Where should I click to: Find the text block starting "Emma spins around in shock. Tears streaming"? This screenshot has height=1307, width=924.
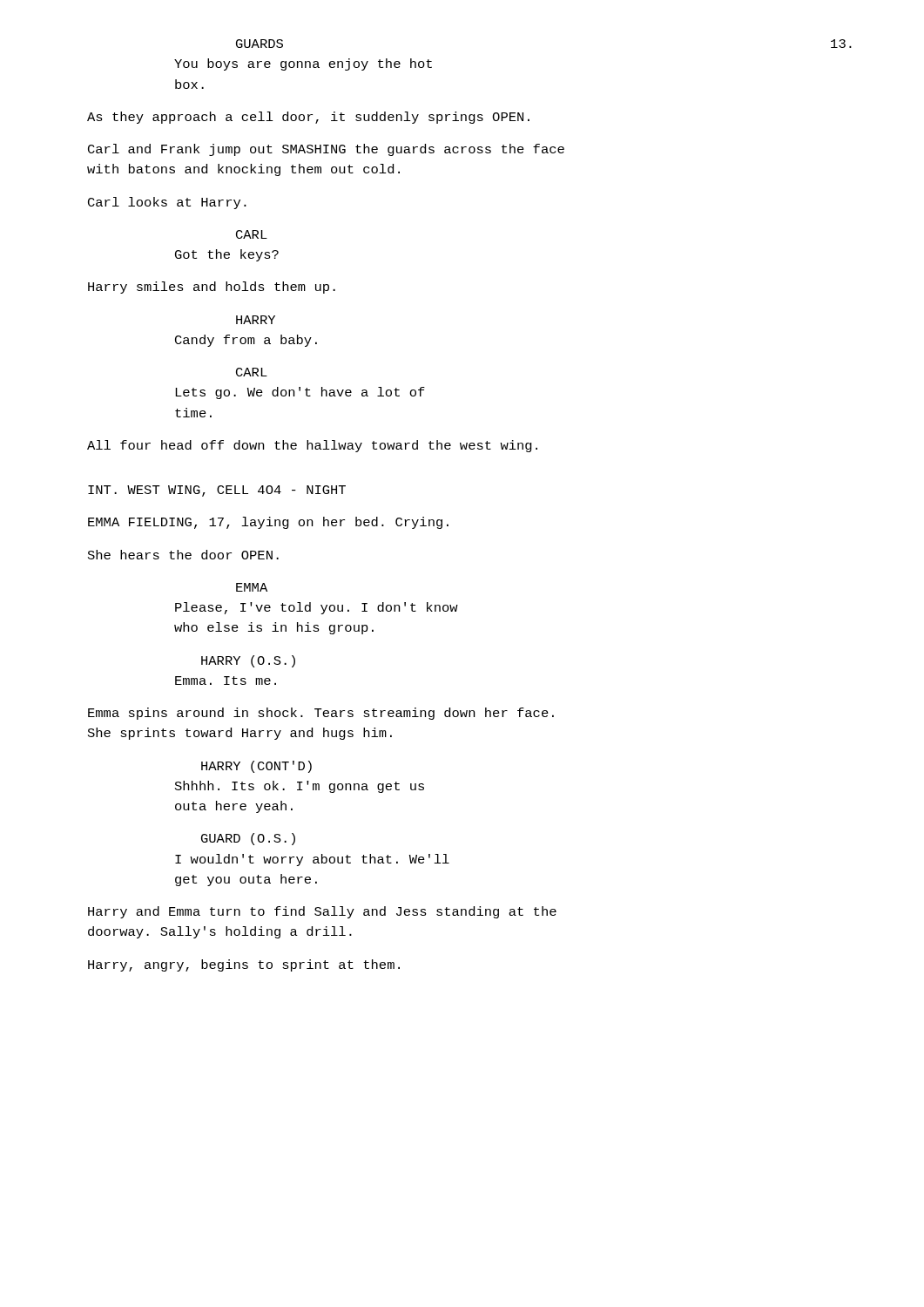418,724
